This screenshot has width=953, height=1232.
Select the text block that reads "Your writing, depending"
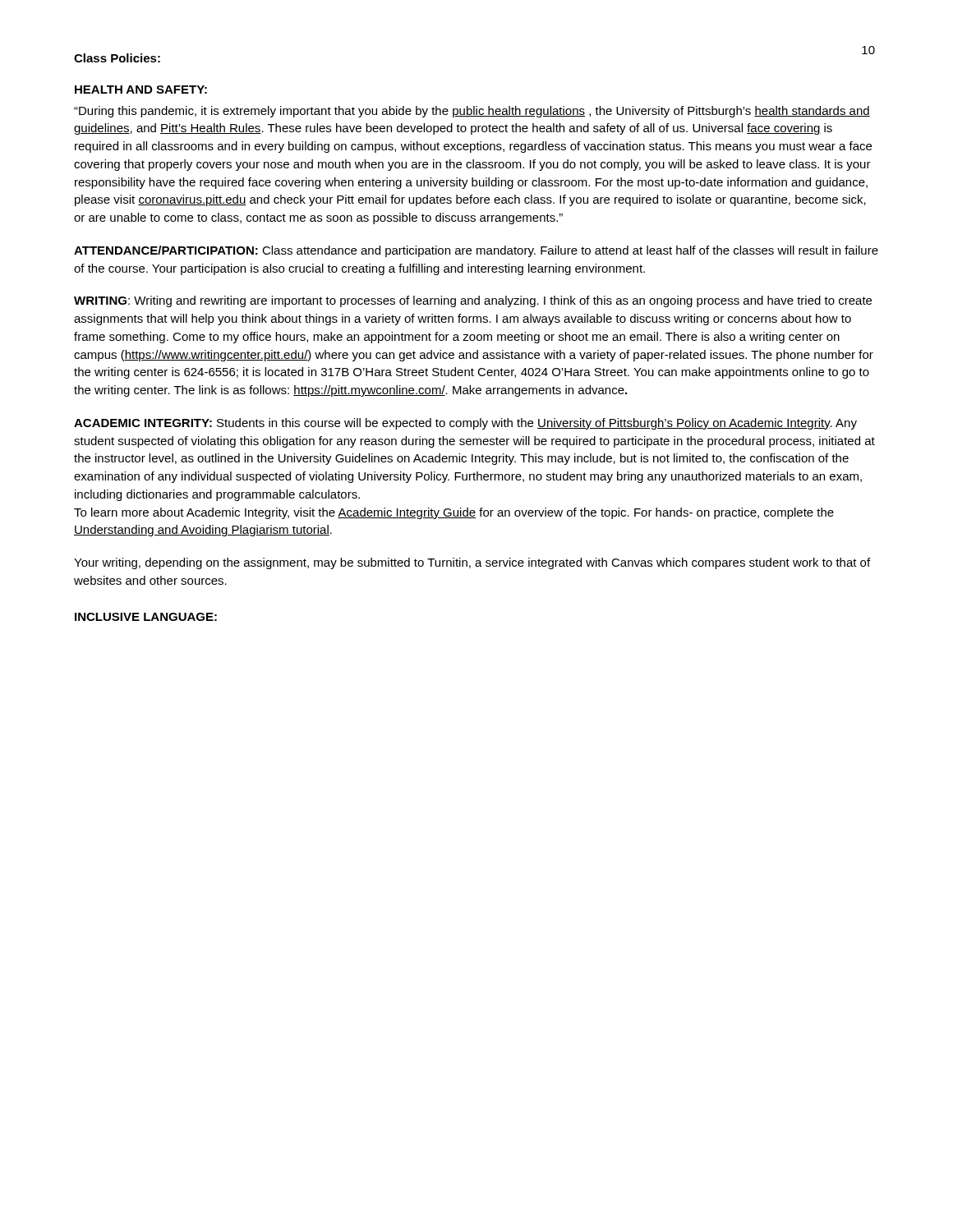pyautogui.click(x=476, y=571)
